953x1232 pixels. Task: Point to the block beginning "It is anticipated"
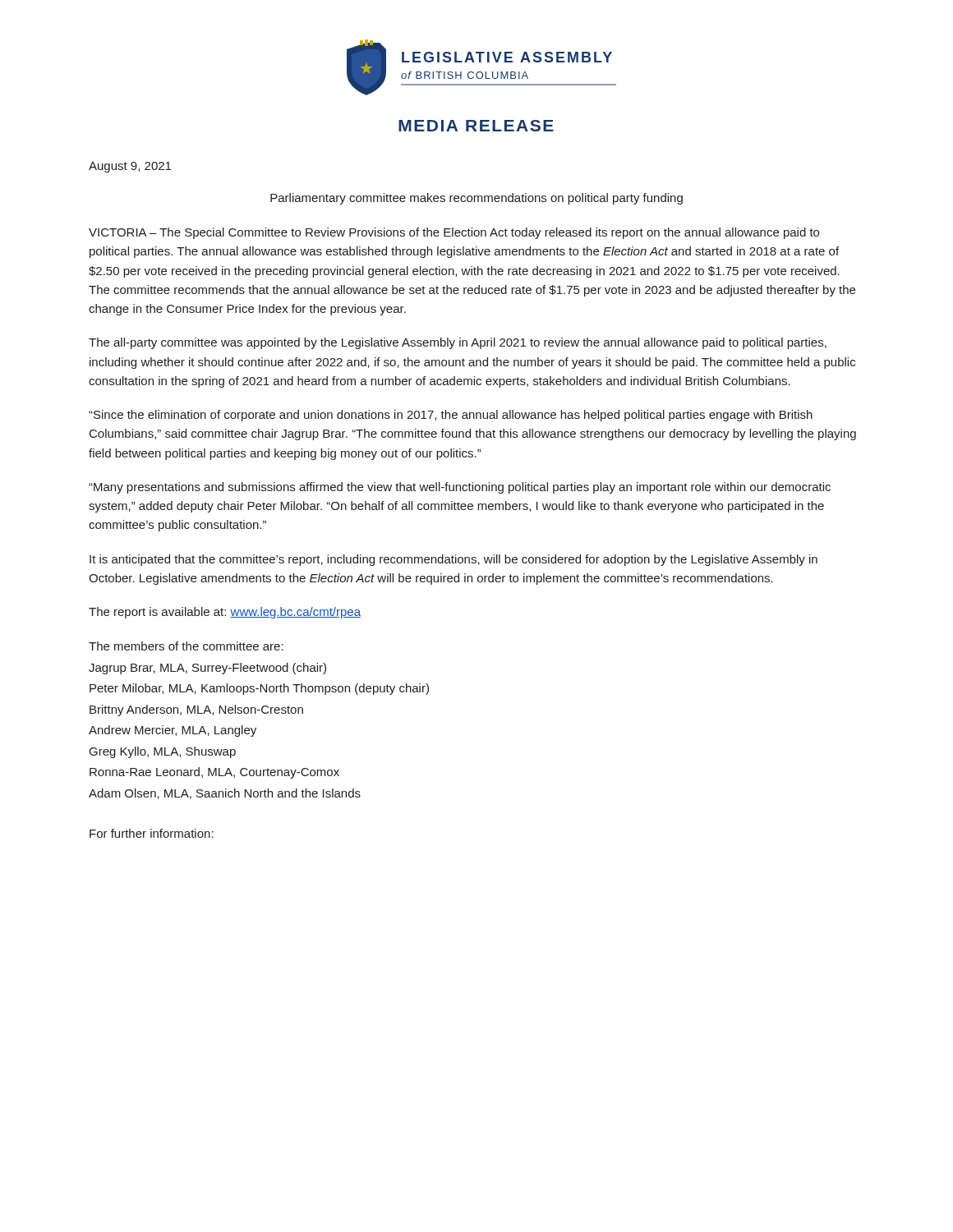pos(453,568)
